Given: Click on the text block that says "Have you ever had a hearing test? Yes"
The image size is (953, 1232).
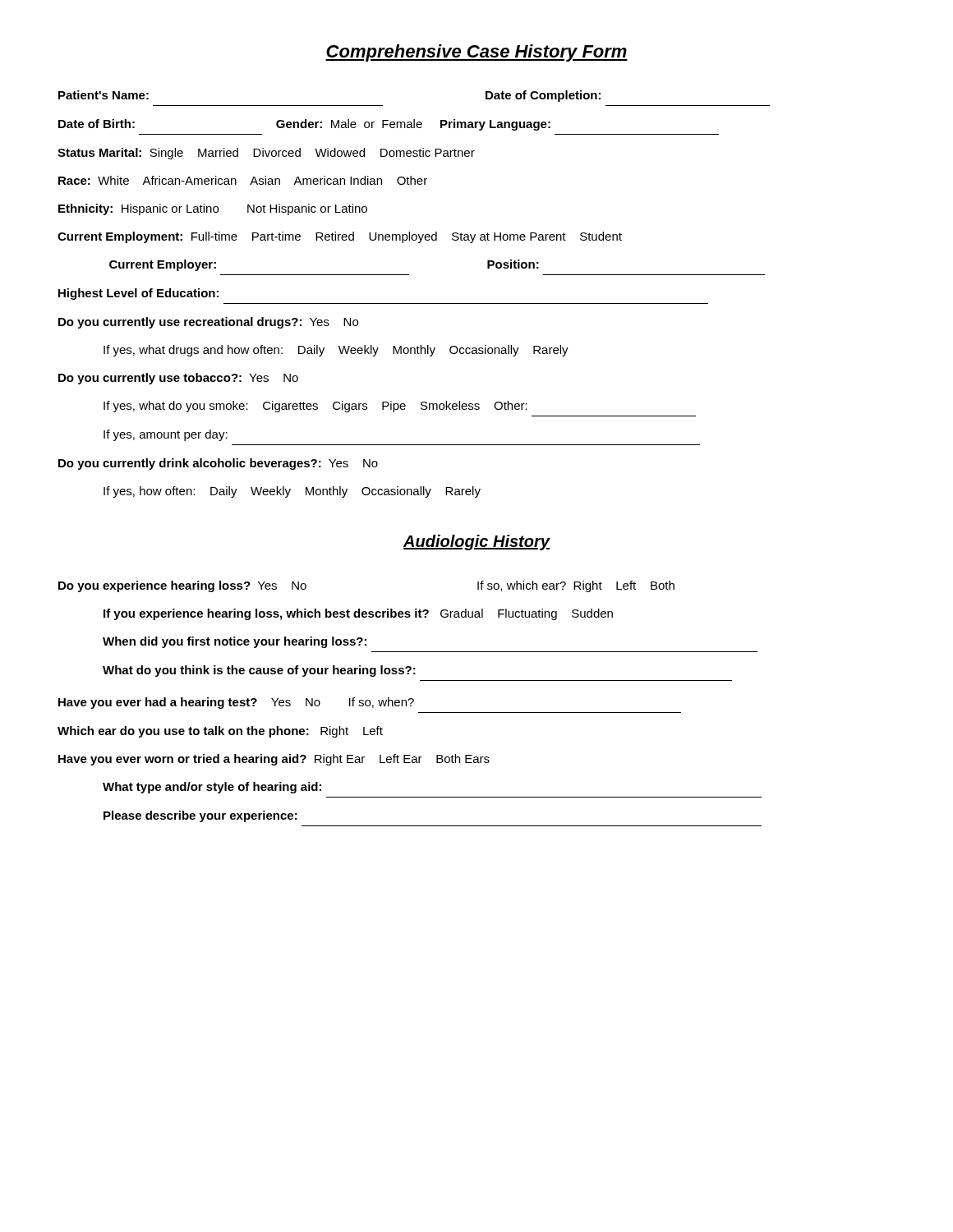Looking at the screenshot, I should [369, 703].
